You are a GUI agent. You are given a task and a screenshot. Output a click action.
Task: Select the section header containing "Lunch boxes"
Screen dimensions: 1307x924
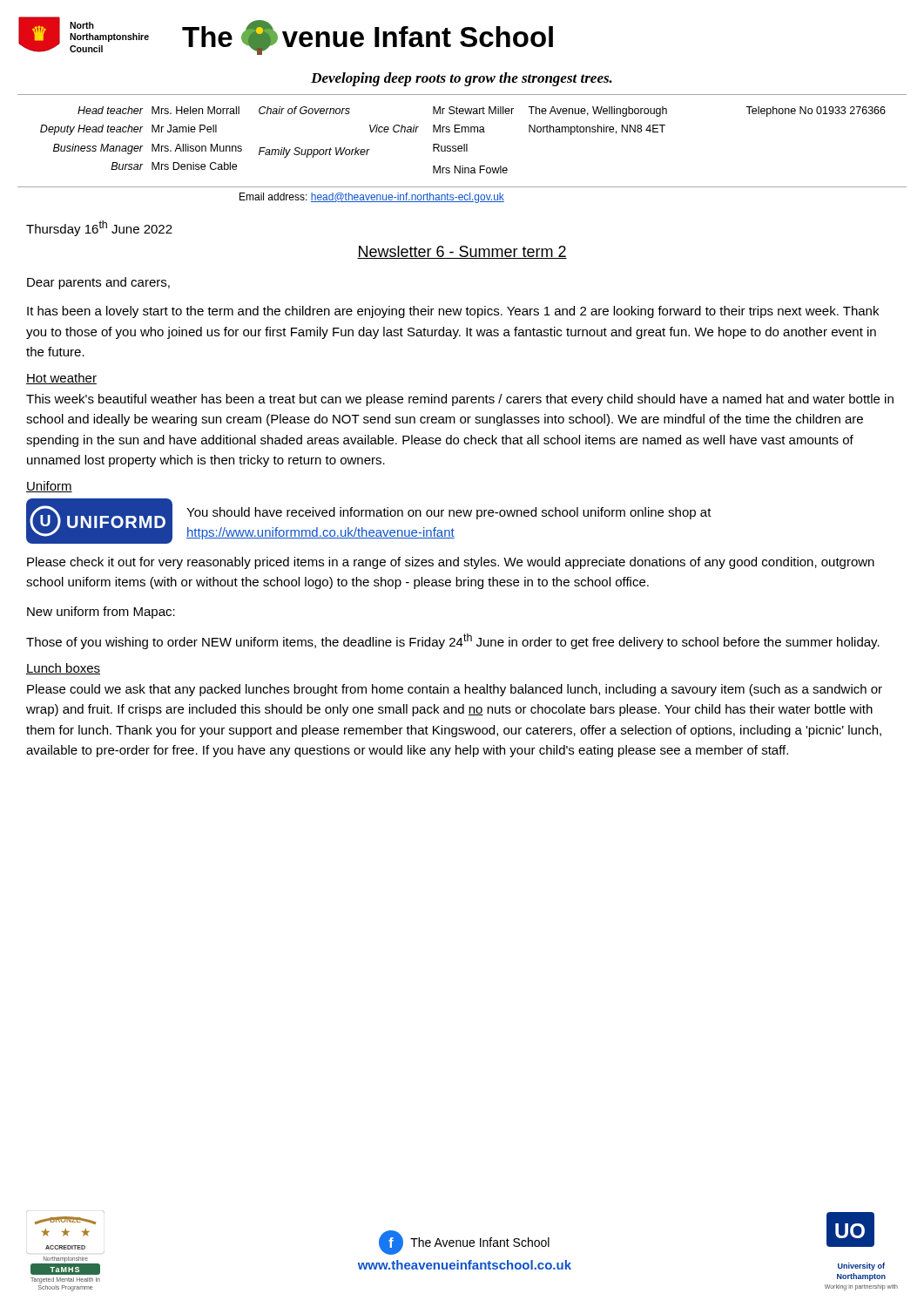tap(63, 668)
